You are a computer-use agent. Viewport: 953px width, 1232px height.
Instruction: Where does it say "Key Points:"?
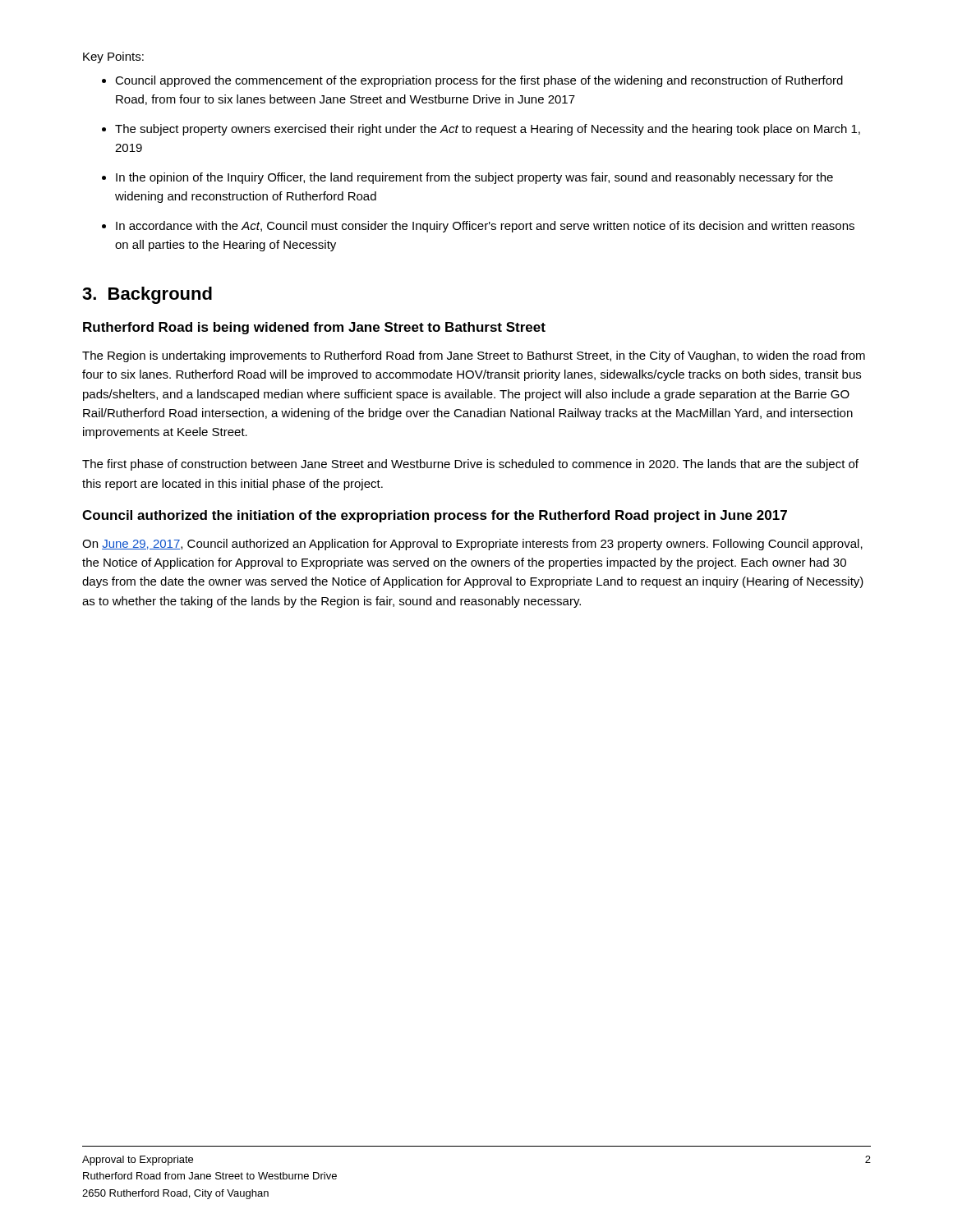[x=113, y=56]
